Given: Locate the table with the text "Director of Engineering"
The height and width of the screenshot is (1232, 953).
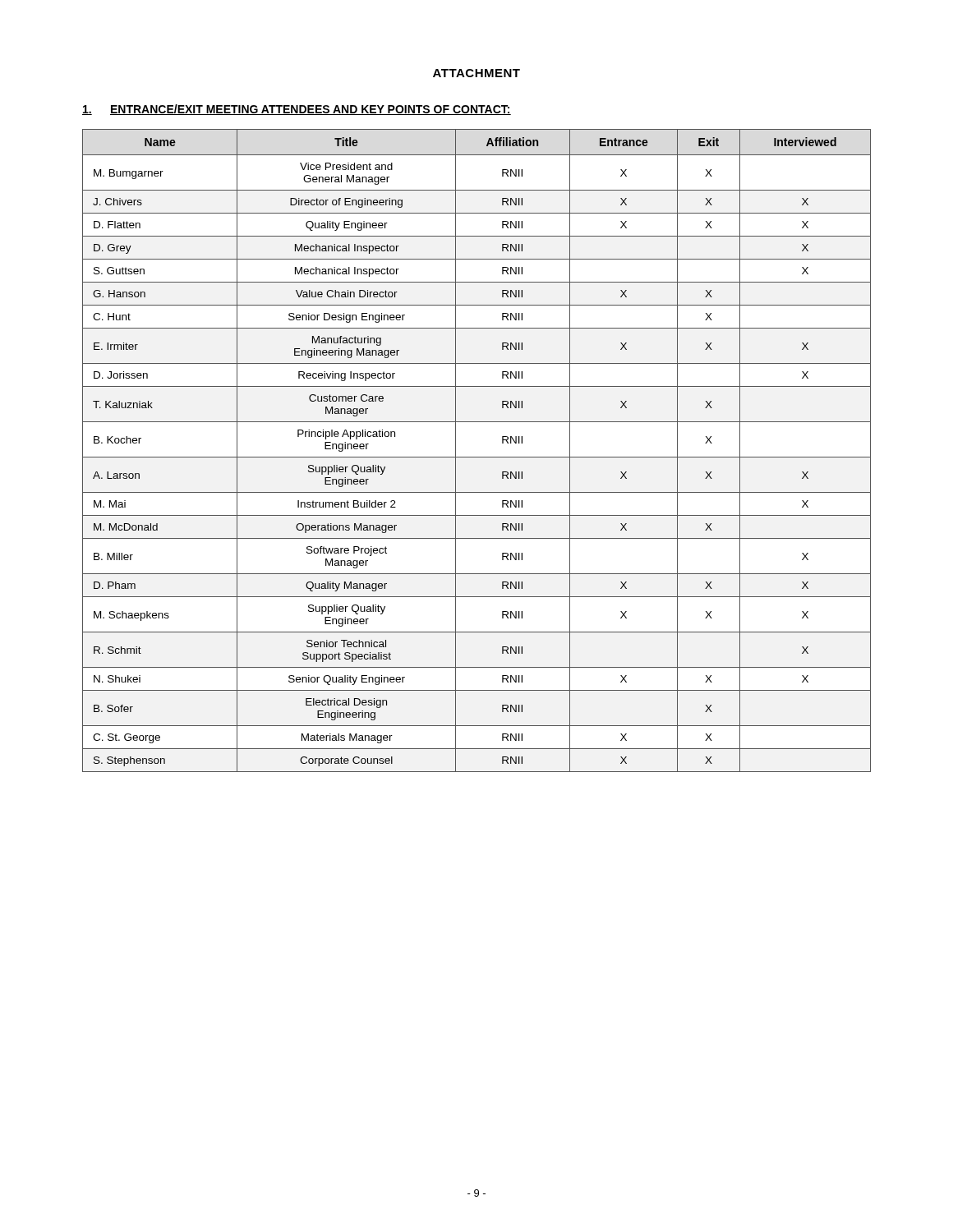Looking at the screenshot, I should tap(476, 451).
